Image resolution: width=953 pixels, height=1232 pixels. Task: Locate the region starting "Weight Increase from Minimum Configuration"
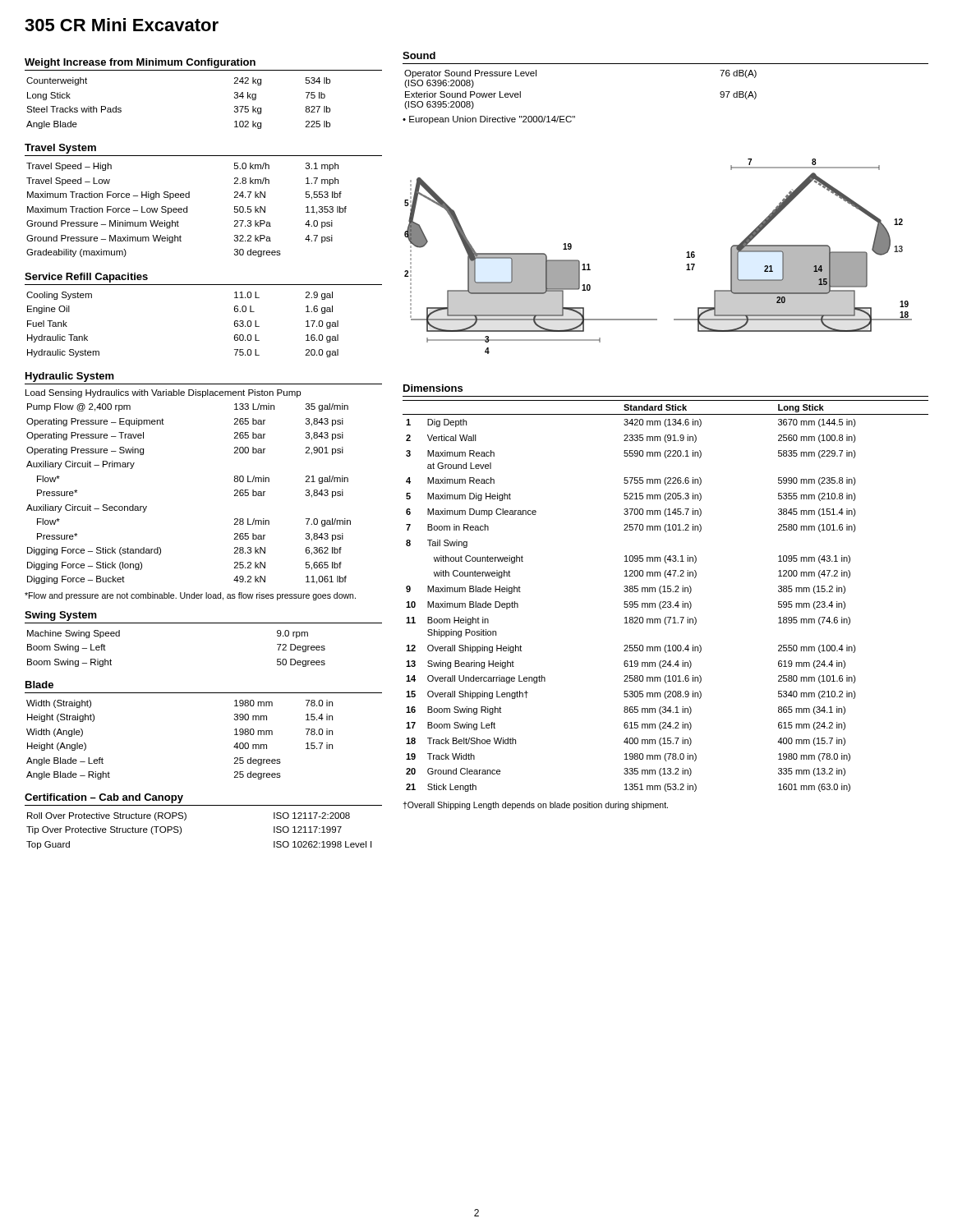[x=140, y=62]
